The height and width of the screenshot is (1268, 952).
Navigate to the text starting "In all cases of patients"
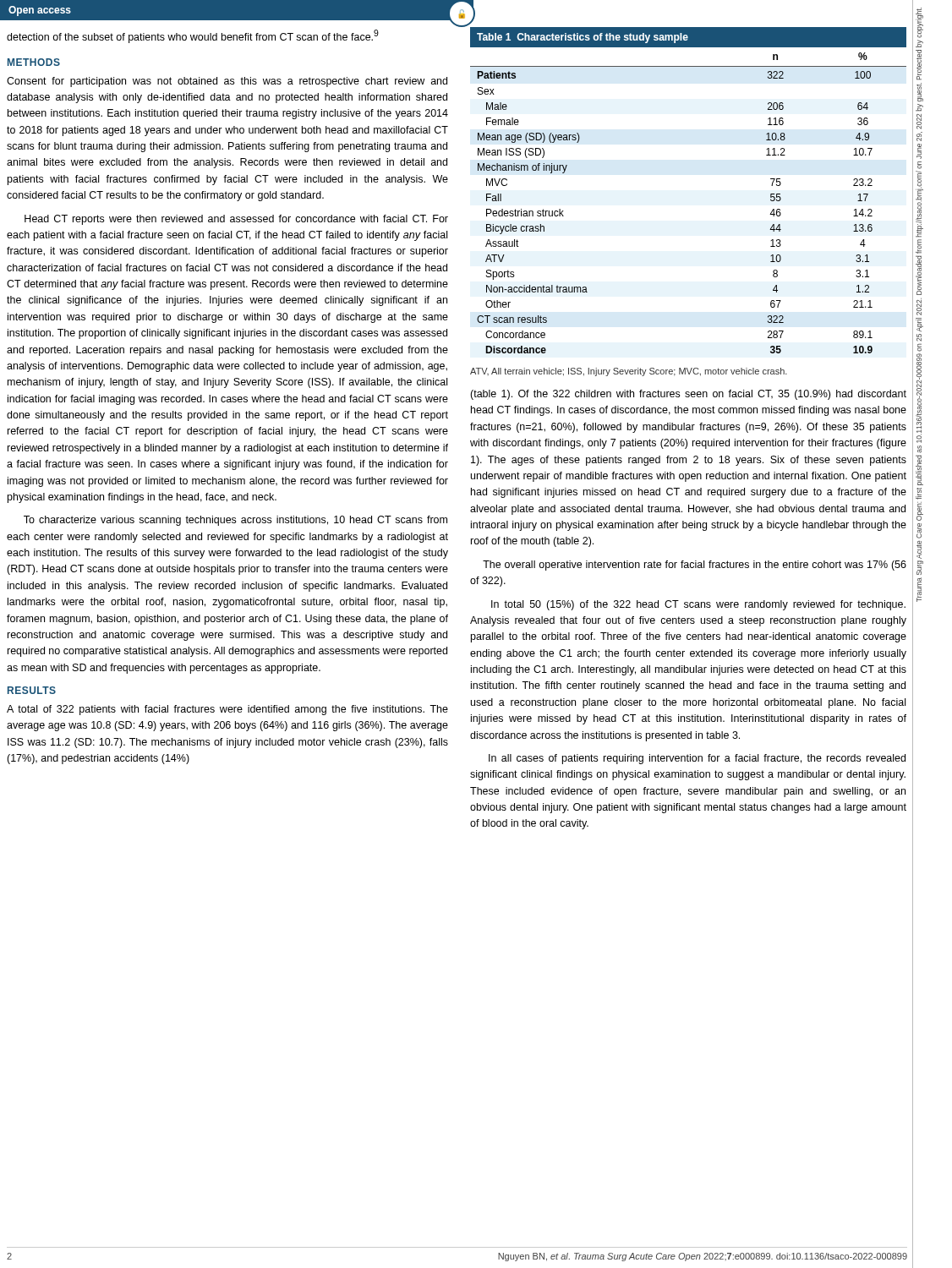tap(688, 791)
